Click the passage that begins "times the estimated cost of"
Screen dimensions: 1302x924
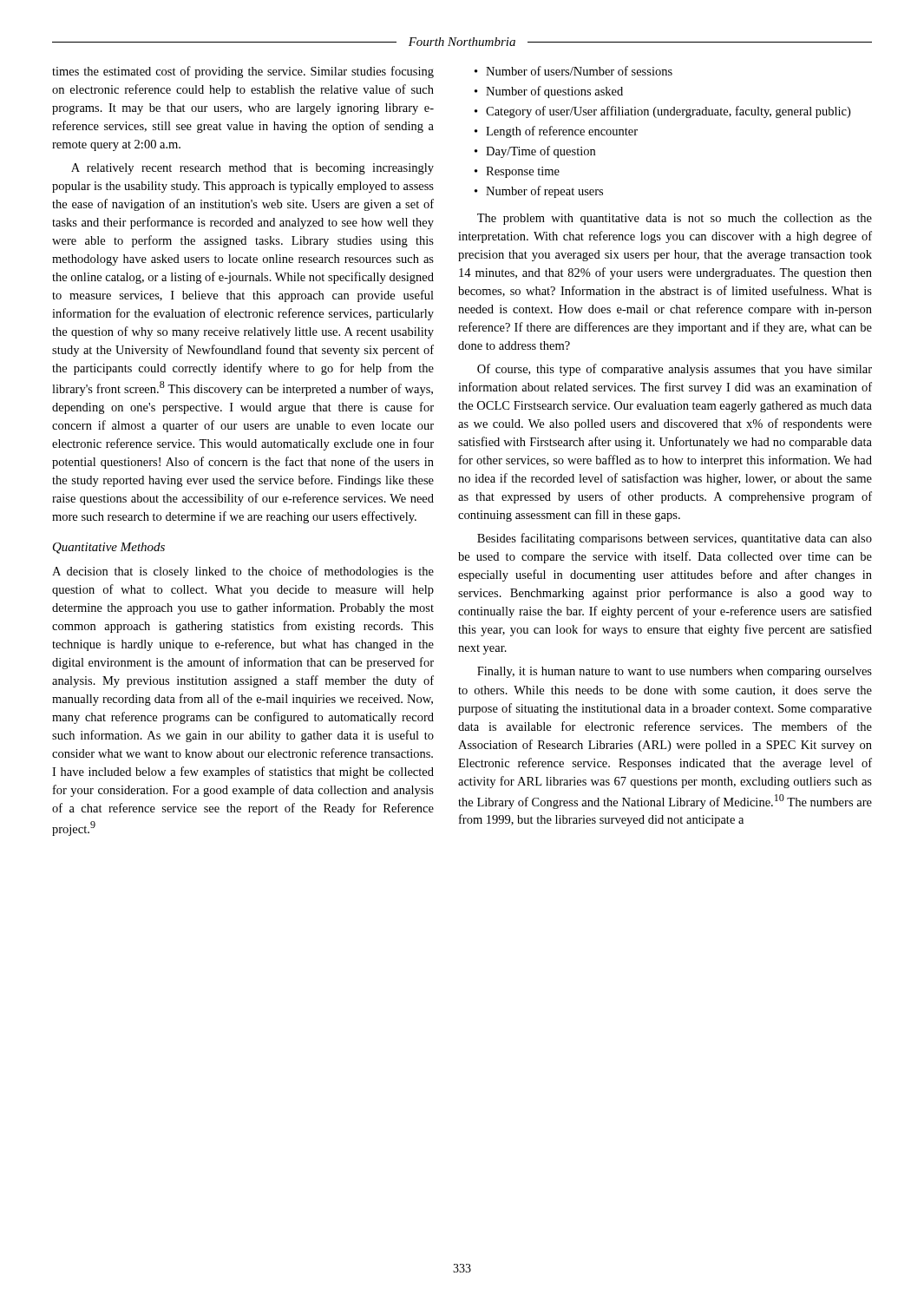point(243,108)
